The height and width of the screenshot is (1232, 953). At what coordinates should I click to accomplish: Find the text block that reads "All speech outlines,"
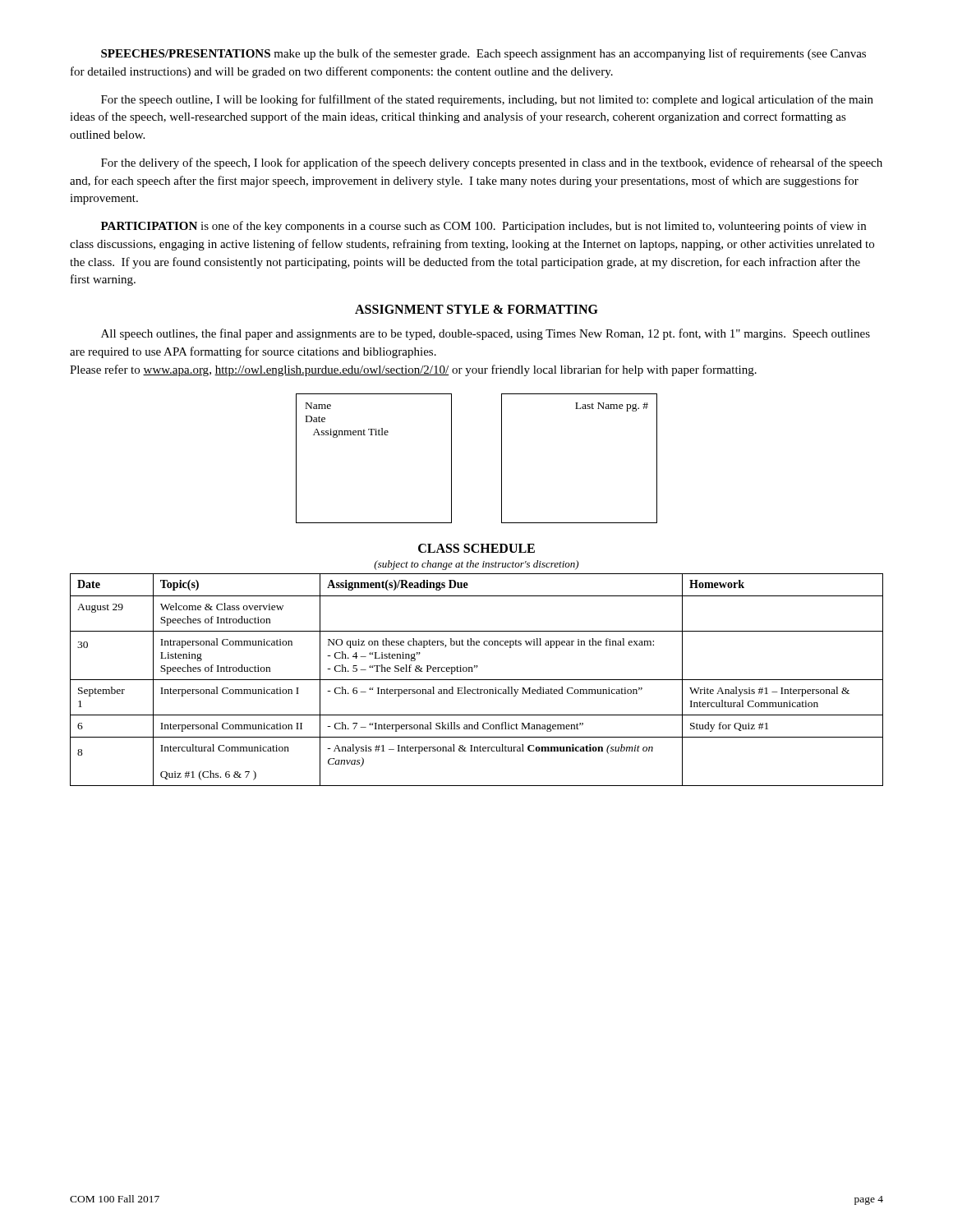486,334
